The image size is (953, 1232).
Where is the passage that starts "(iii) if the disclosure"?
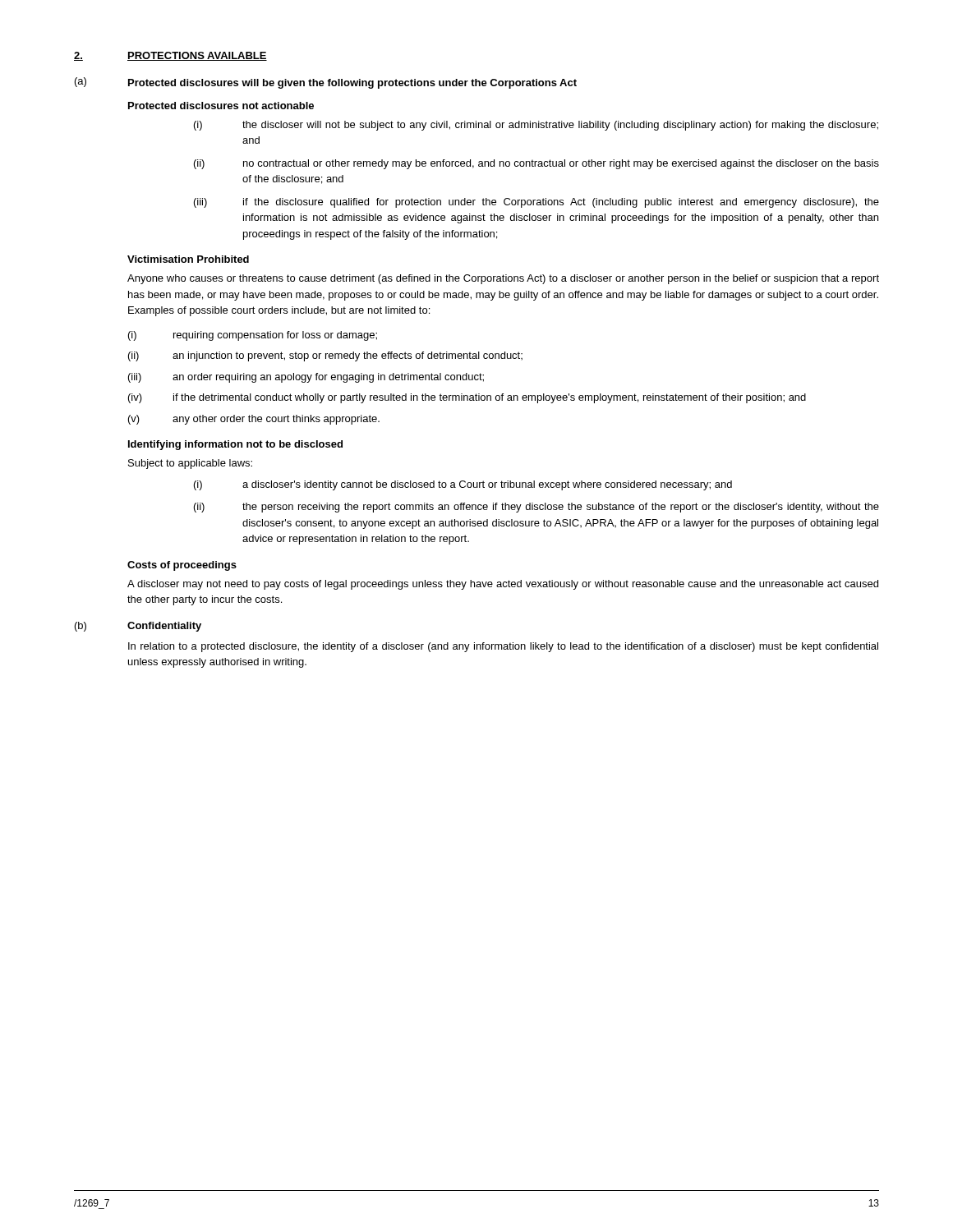point(536,217)
